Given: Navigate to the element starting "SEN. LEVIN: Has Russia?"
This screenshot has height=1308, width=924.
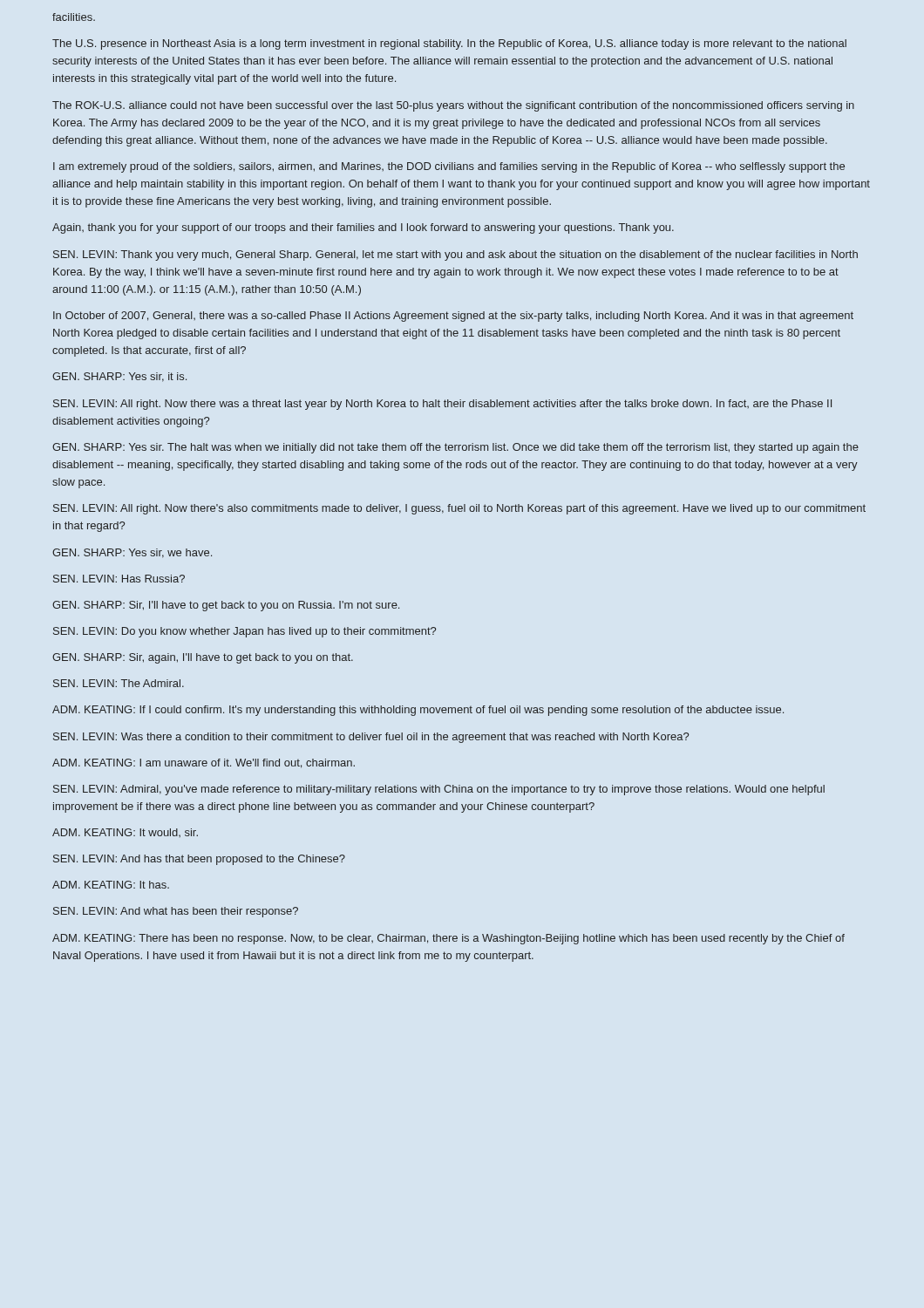Looking at the screenshot, I should pos(119,579).
